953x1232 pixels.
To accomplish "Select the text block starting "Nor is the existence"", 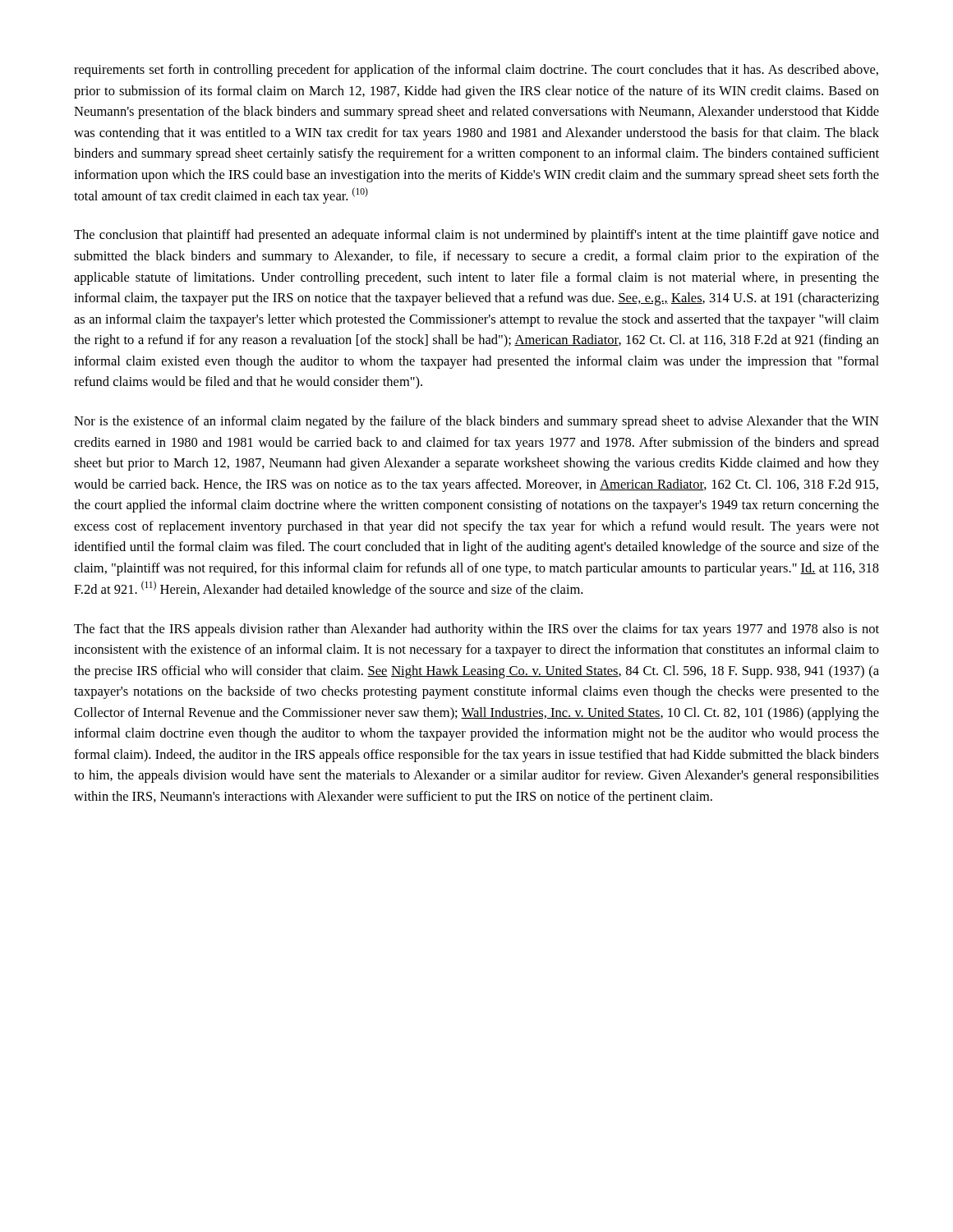I will 476,505.
